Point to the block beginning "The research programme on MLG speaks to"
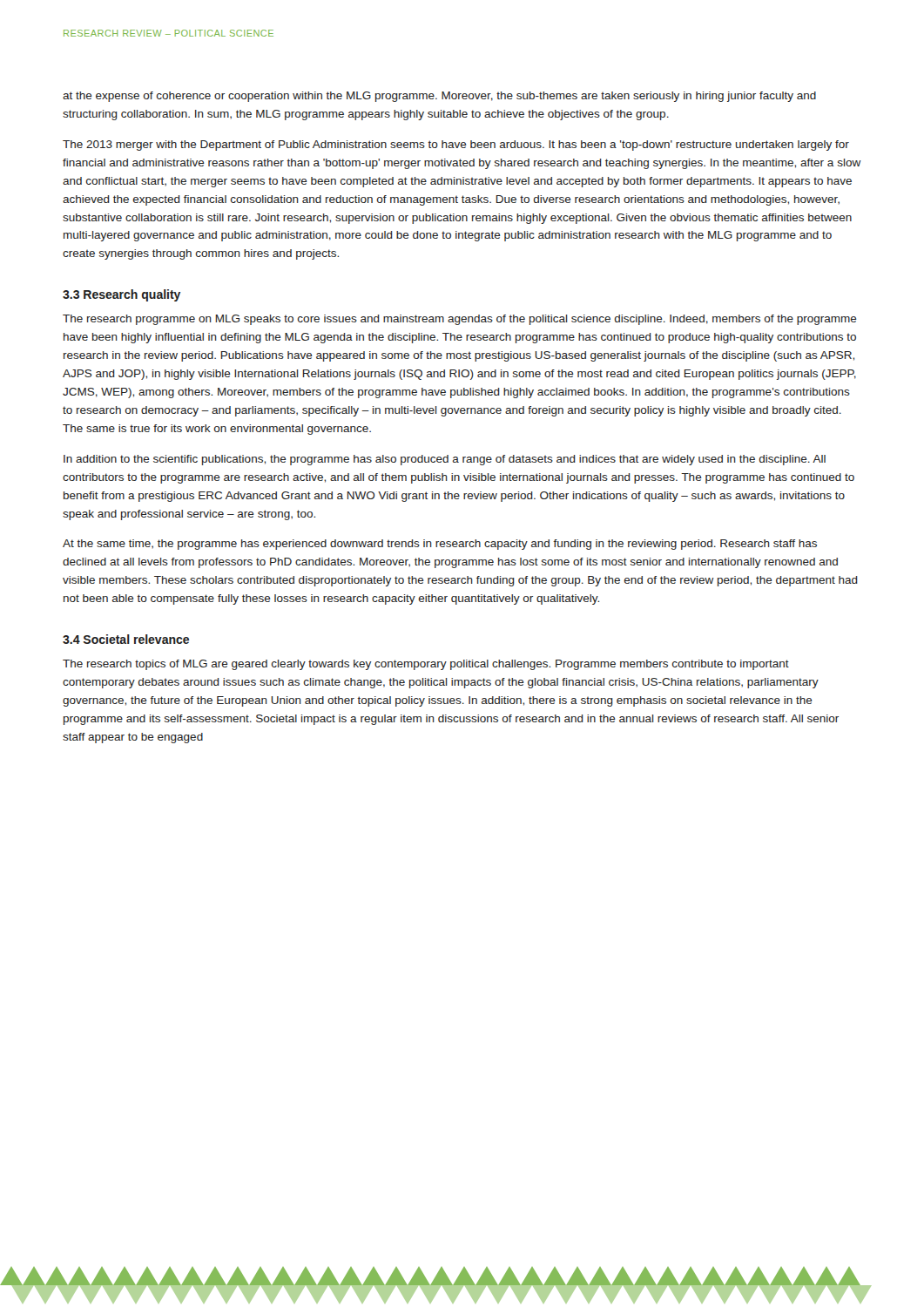The image size is (924, 1307). (460, 373)
